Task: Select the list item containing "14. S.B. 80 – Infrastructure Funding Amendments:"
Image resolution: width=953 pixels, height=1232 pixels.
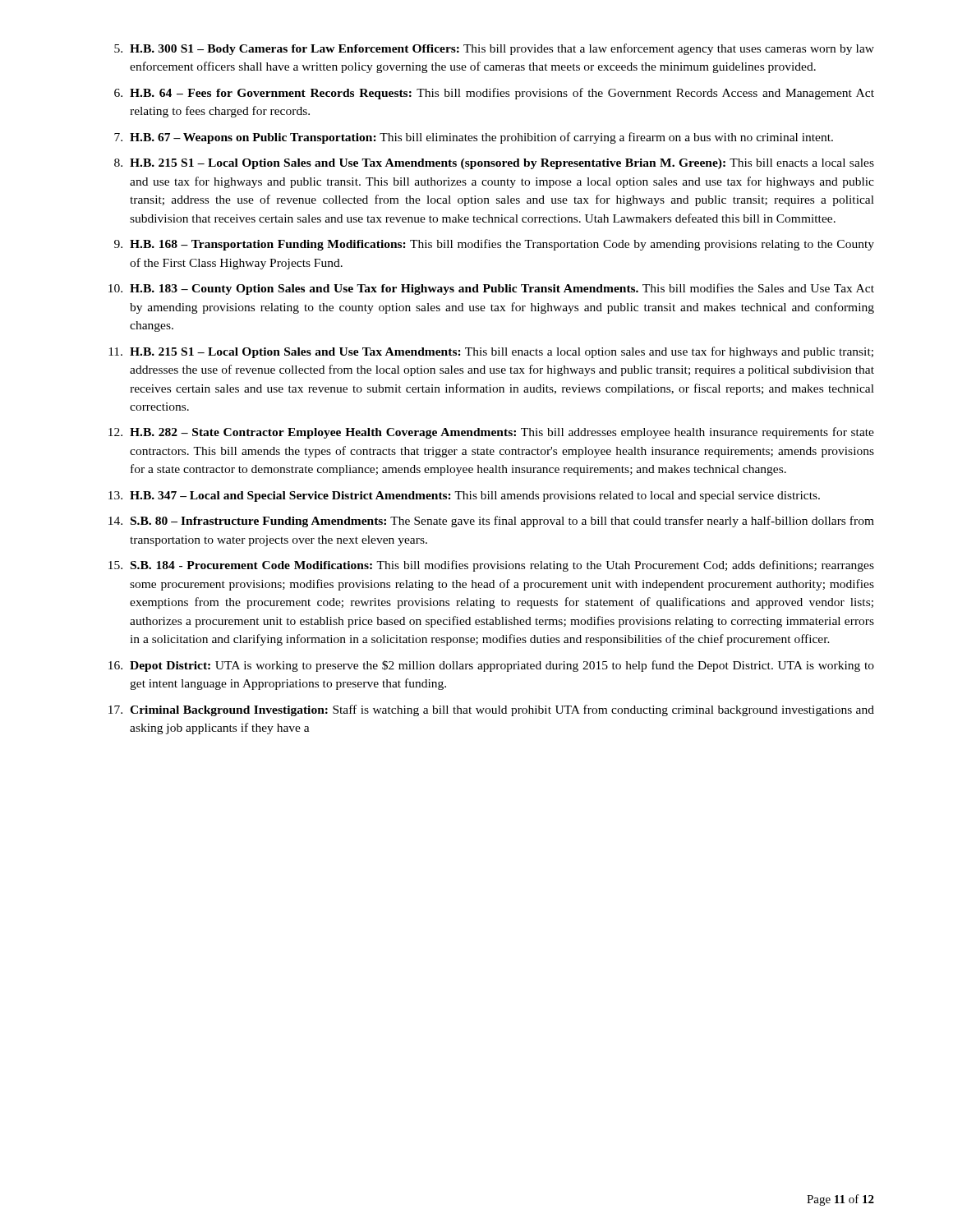Action: pyautogui.click(x=481, y=530)
